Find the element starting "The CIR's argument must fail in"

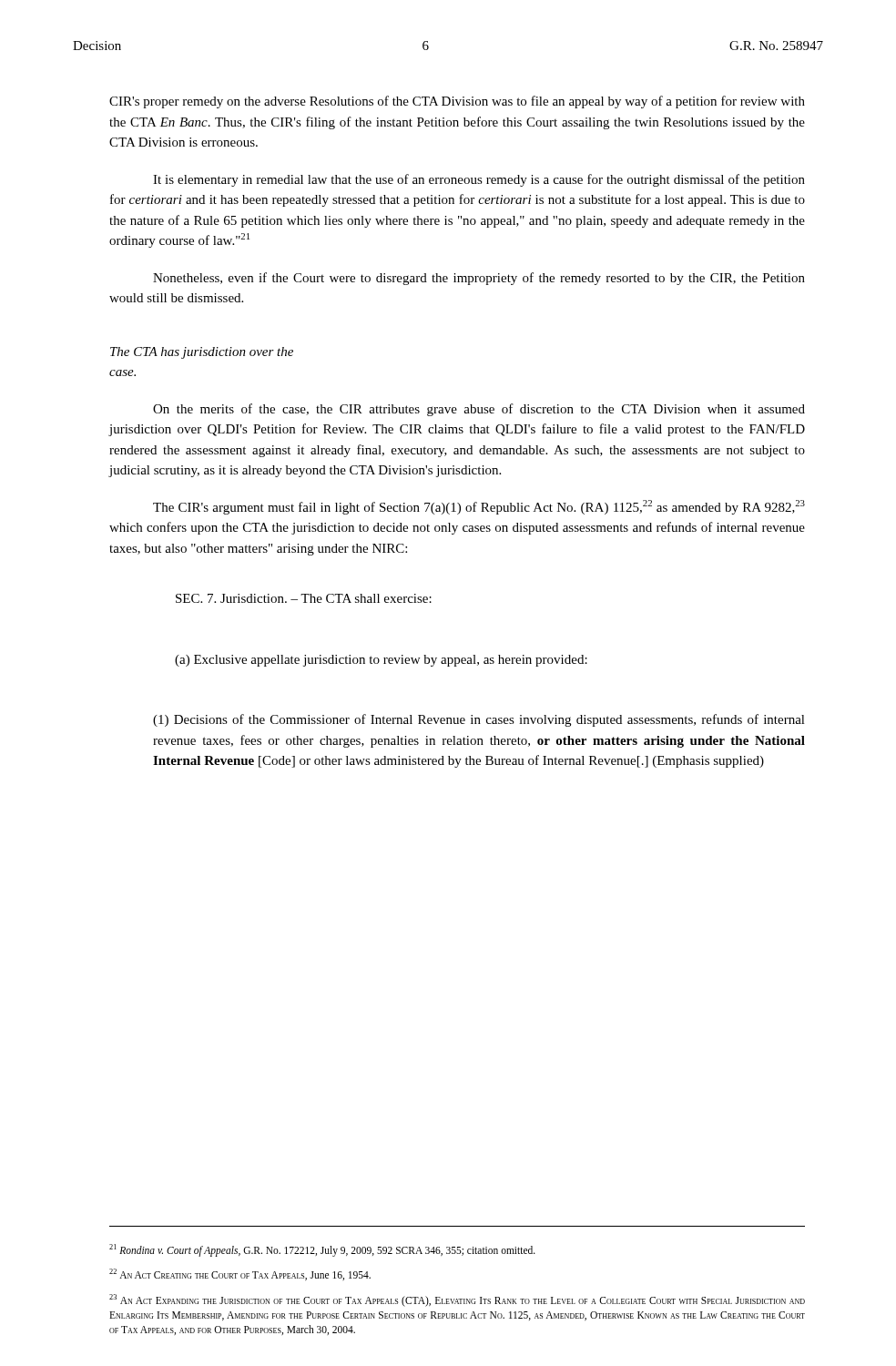pyautogui.click(x=457, y=528)
